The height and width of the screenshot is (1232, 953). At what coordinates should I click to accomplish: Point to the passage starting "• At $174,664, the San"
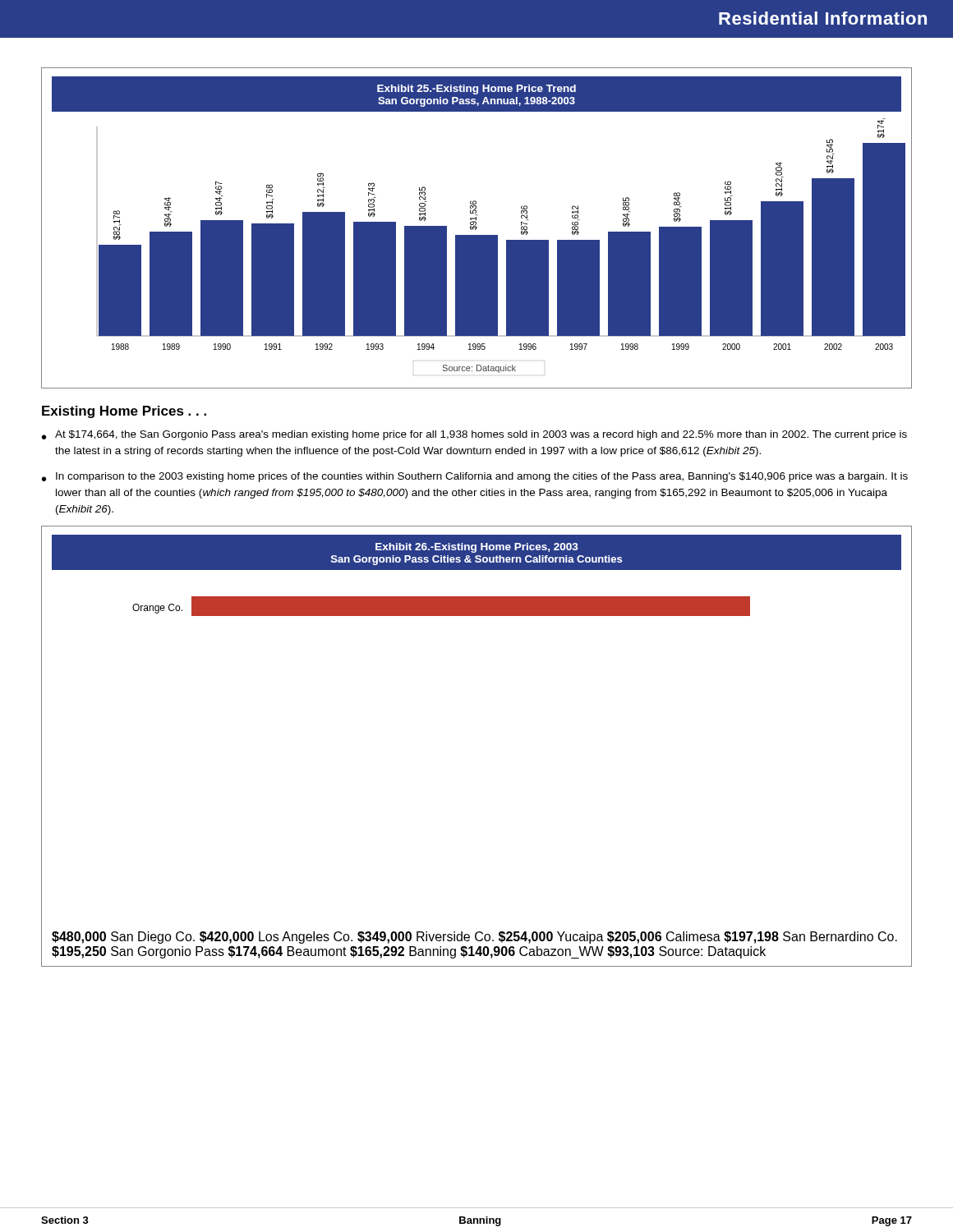pos(476,443)
